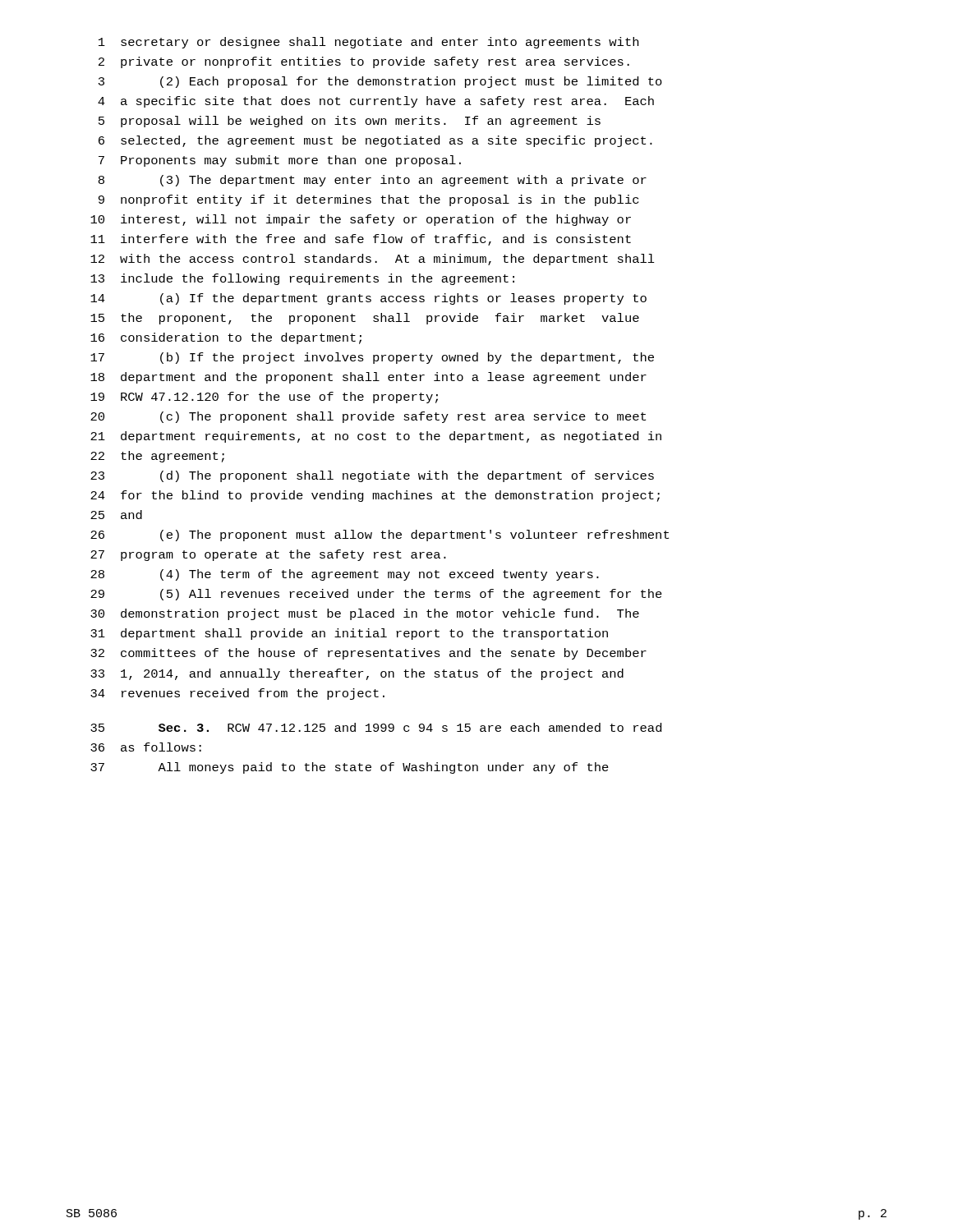Locate the block of text that opens with "14 (a) If the department grants"
Viewport: 953px width, 1232px height.
coord(476,299)
